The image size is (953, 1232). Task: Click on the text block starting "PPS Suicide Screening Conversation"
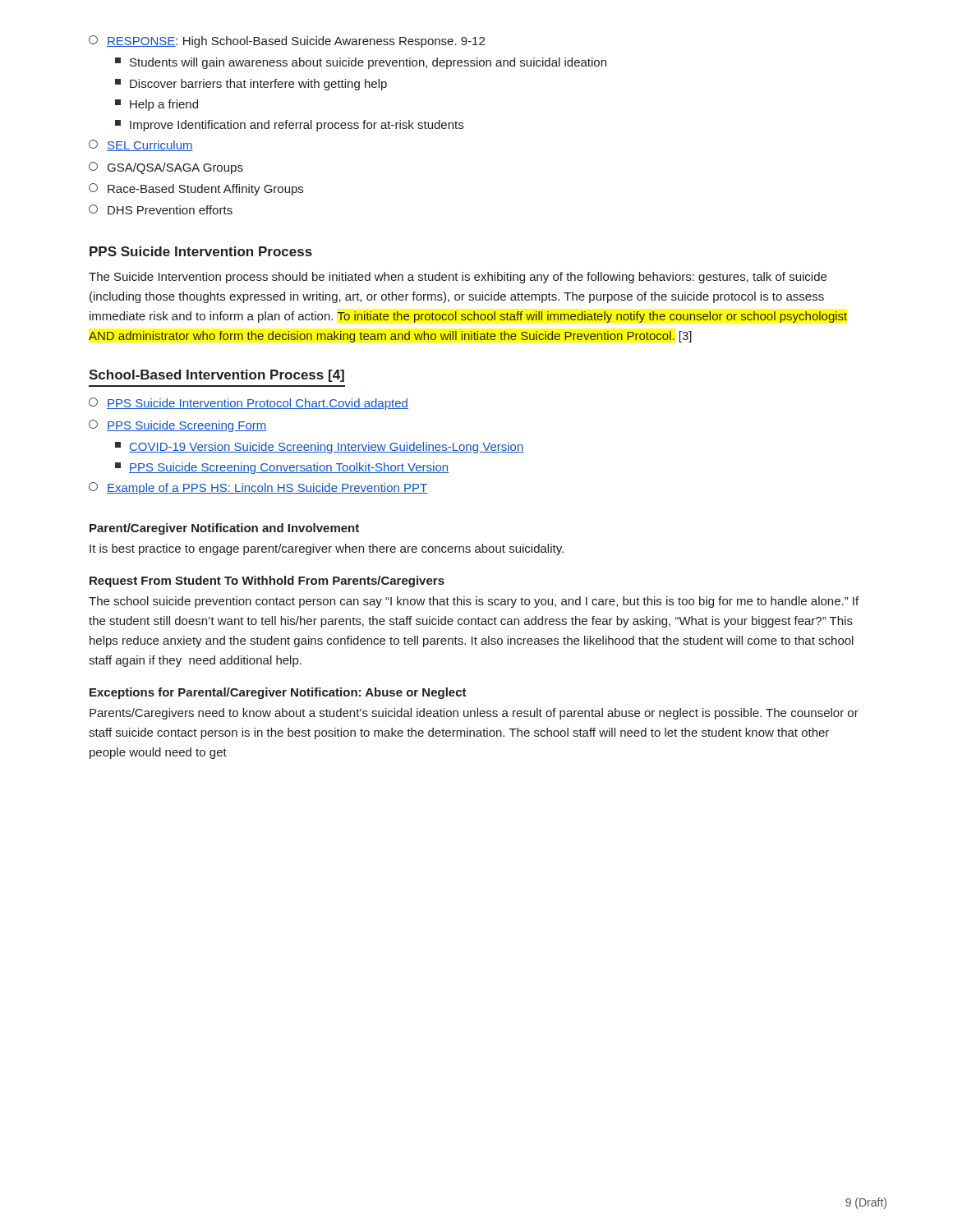tap(282, 467)
